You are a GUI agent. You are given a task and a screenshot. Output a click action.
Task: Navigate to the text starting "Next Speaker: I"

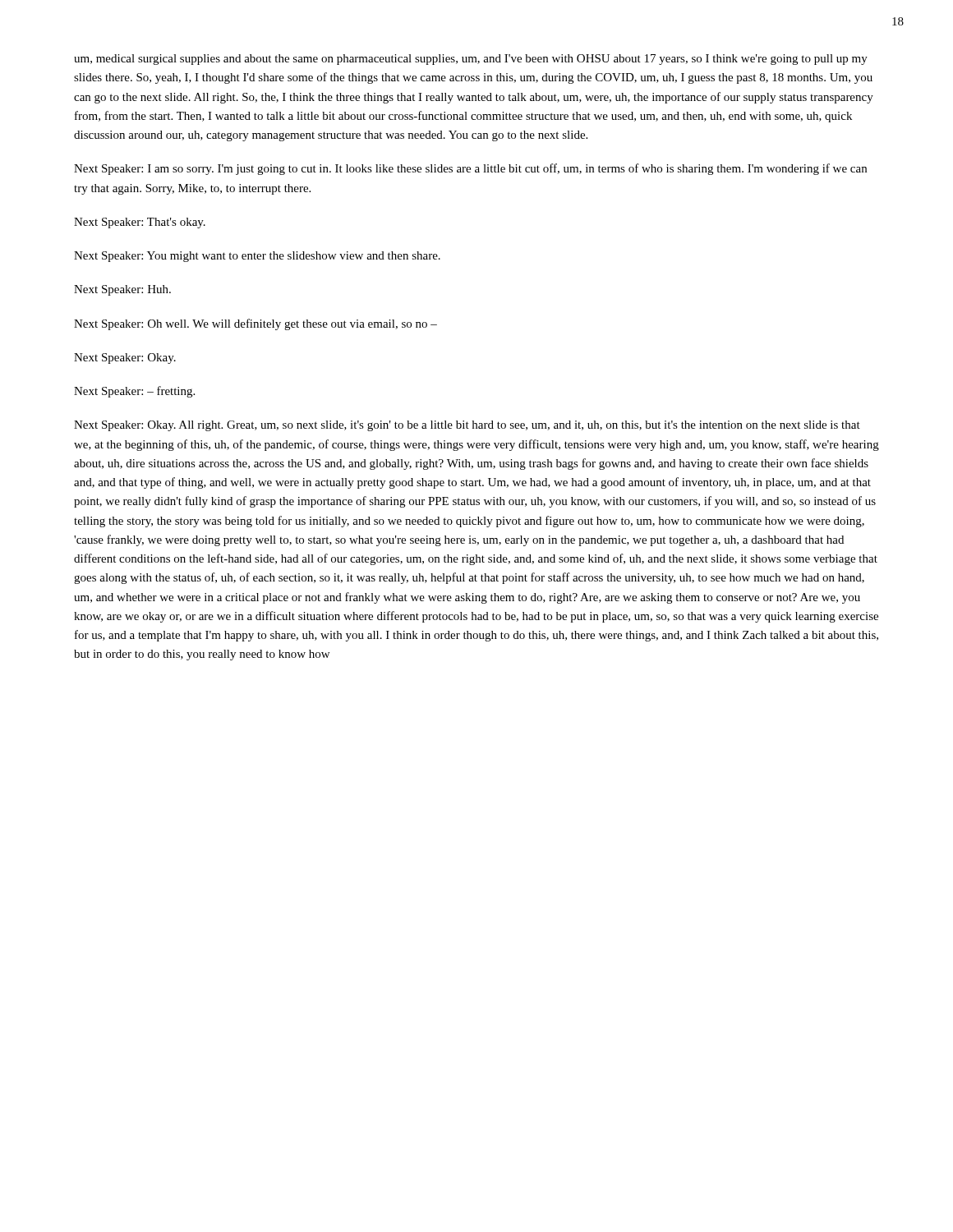(x=471, y=178)
